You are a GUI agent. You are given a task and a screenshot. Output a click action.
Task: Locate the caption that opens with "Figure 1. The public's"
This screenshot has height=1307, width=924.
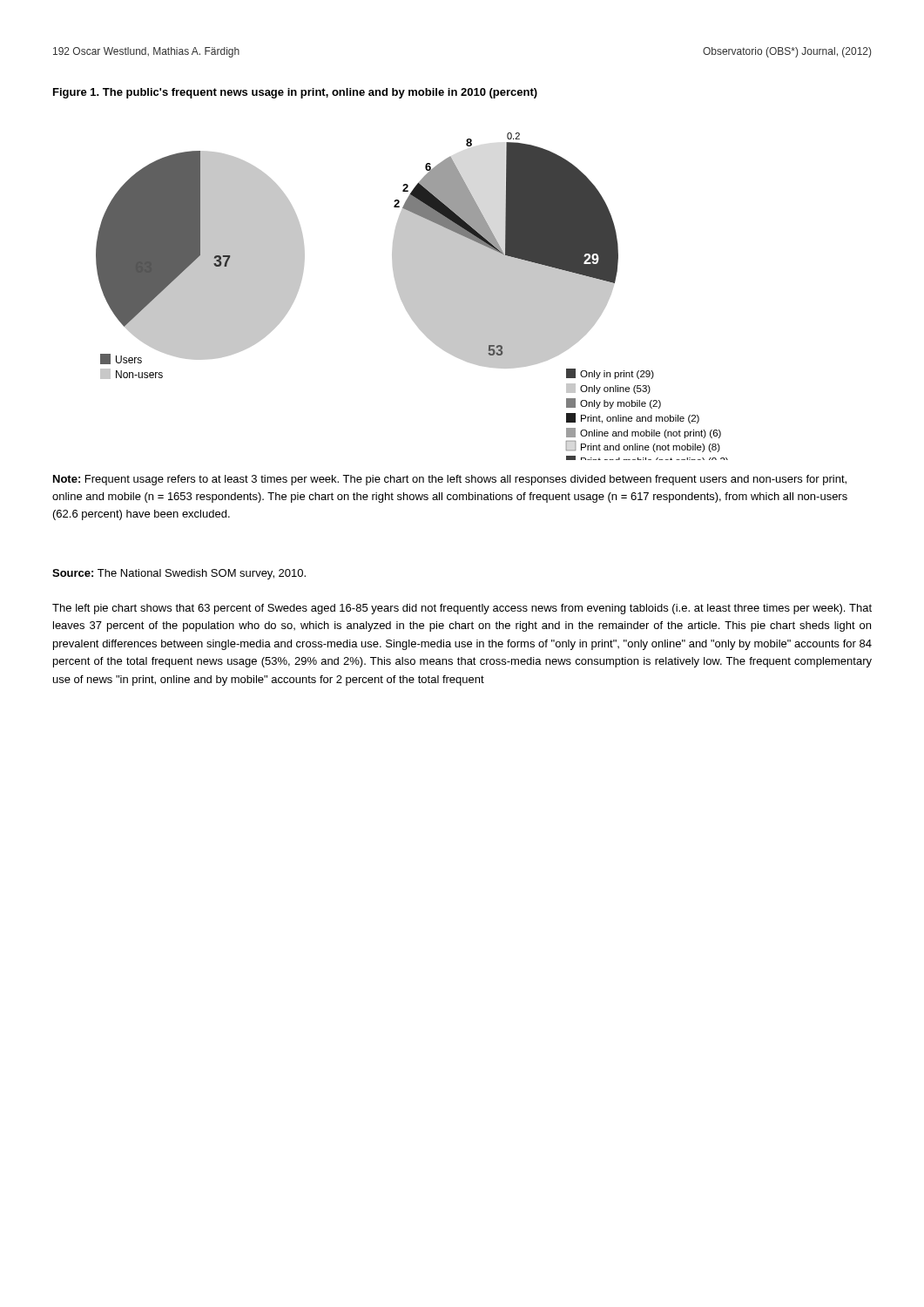pyautogui.click(x=295, y=92)
